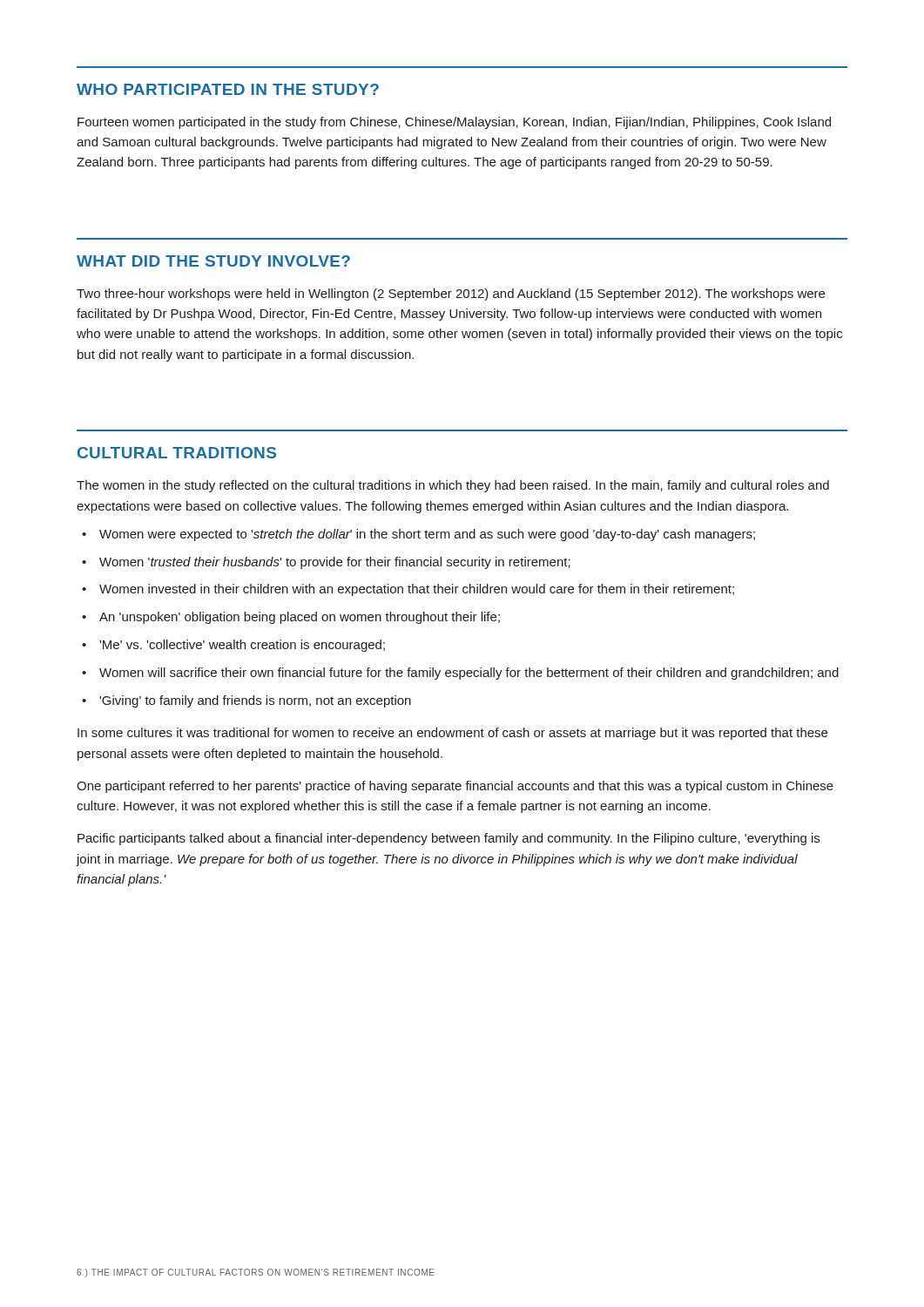
Task: Navigate to the text starting "Women invested in"
Action: (x=417, y=589)
